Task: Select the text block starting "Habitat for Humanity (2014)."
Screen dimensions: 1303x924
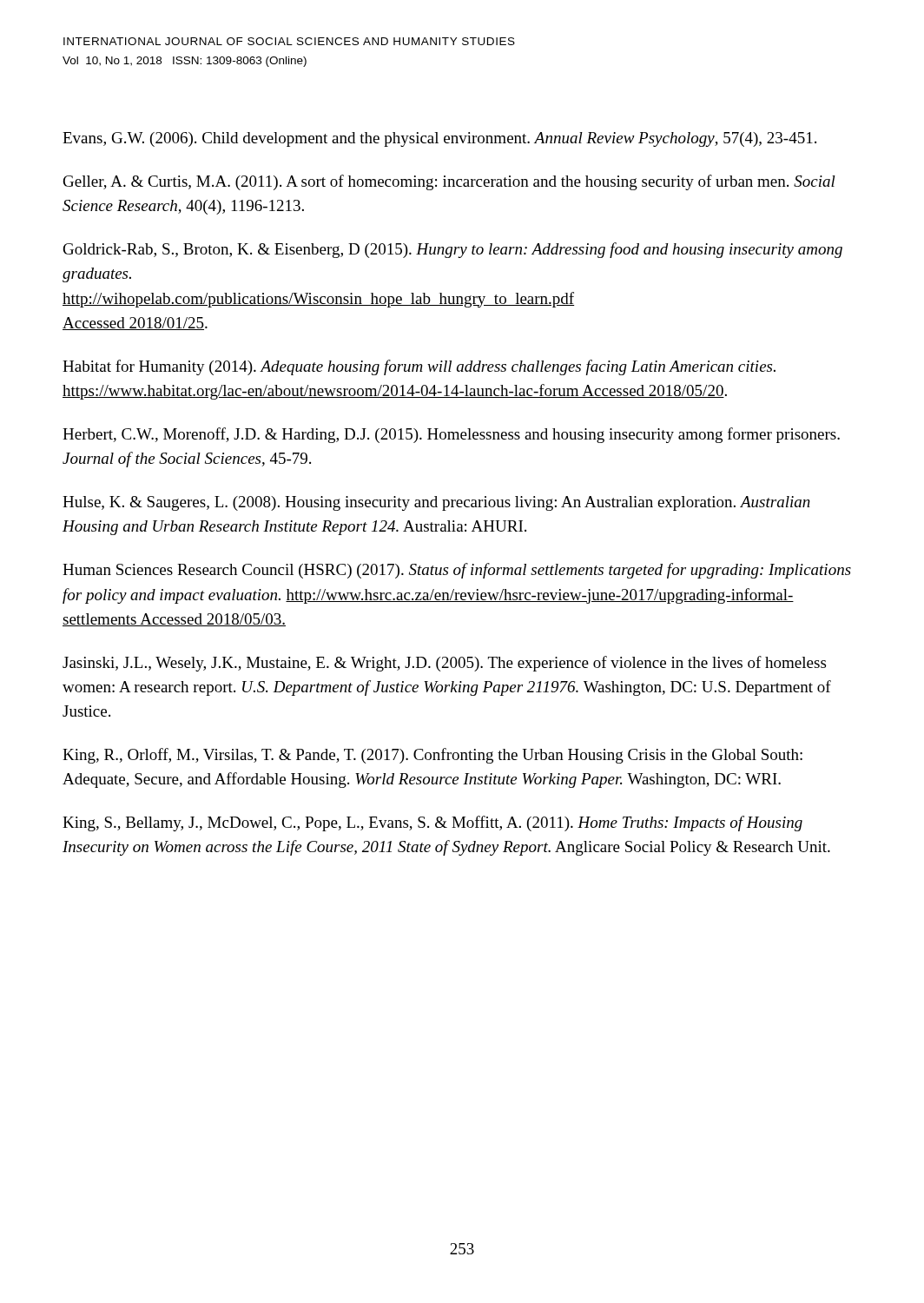Action: click(x=420, y=378)
